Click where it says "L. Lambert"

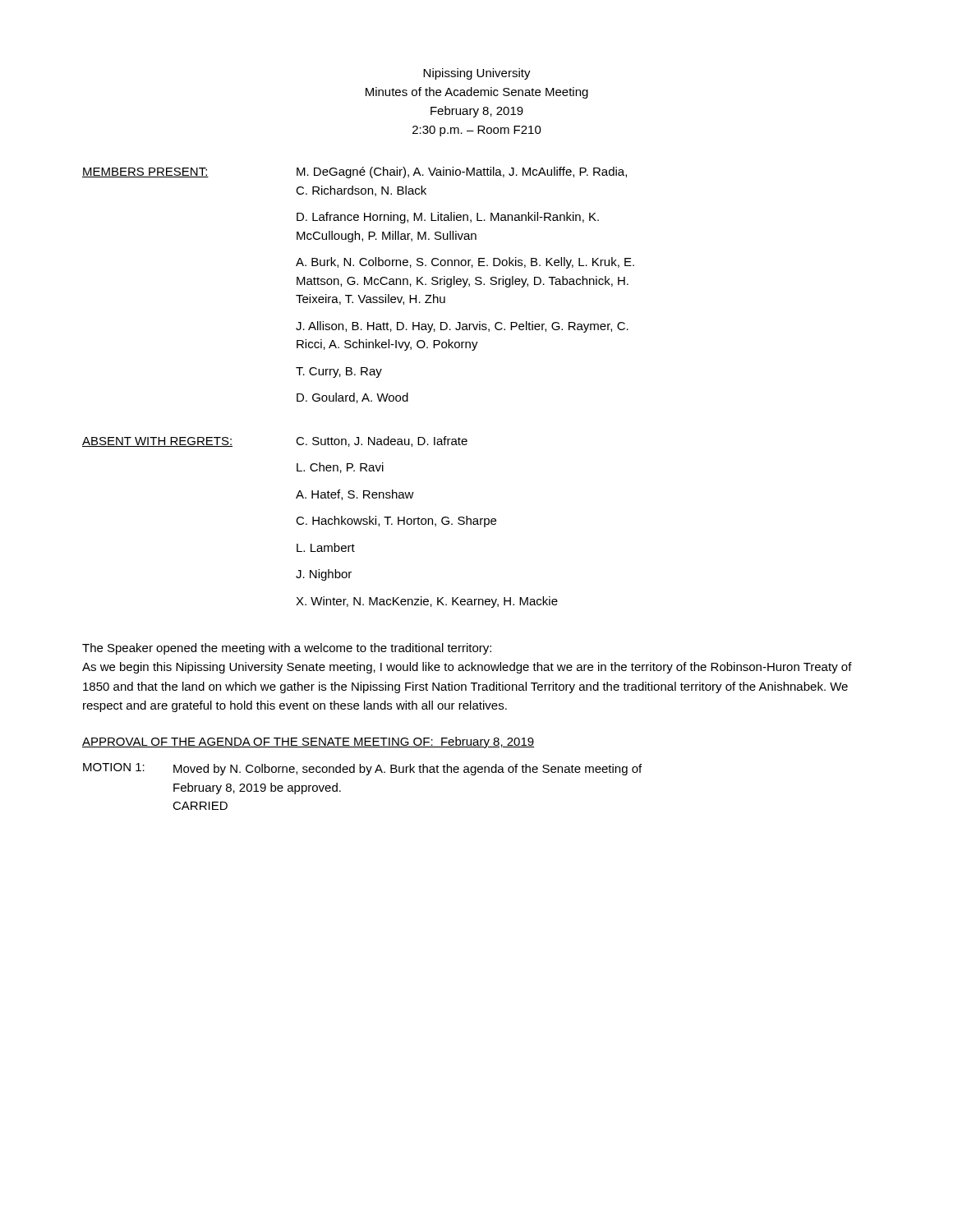[325, 547]
